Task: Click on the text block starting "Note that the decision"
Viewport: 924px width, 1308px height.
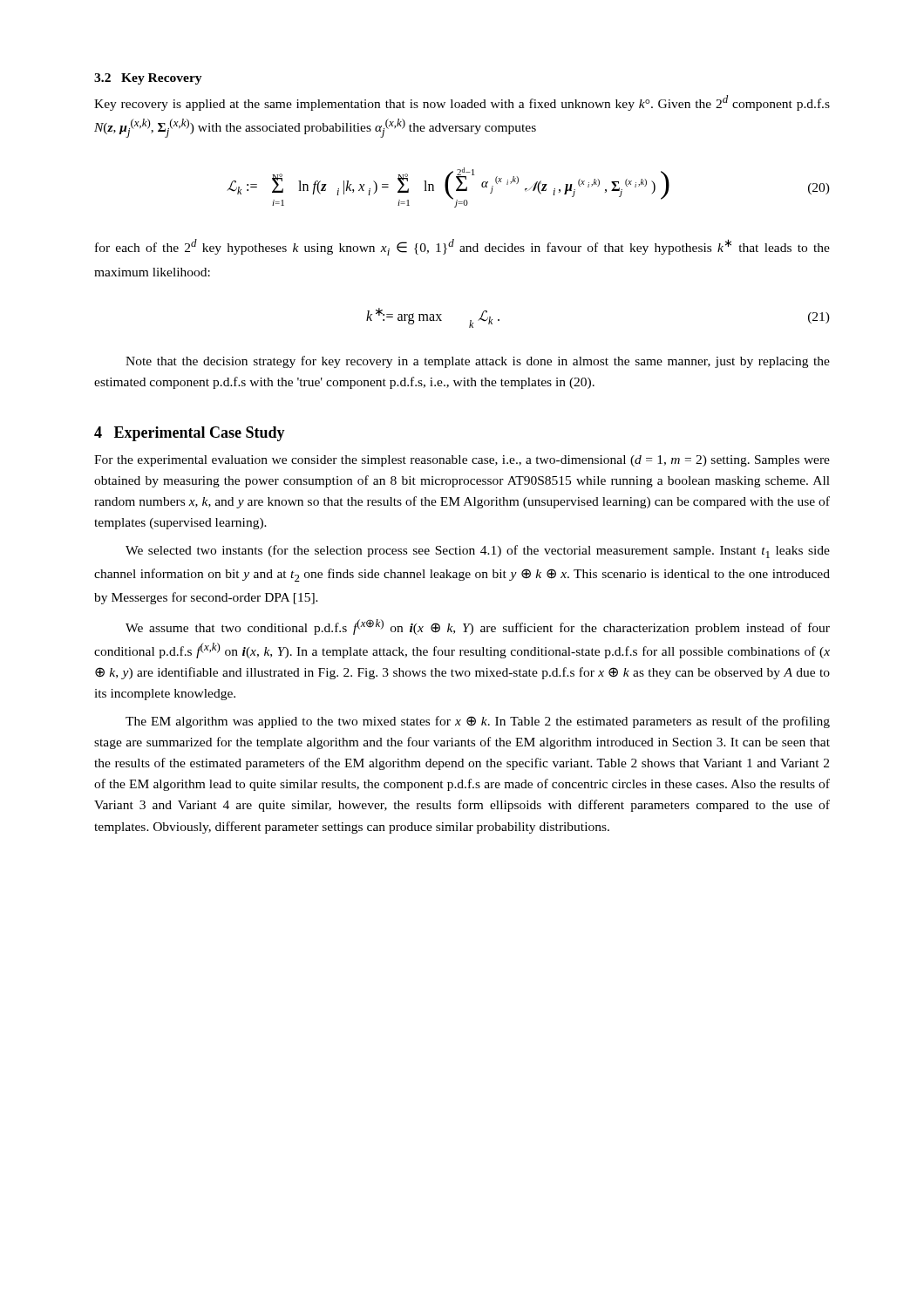Action: tap(462, 371)
